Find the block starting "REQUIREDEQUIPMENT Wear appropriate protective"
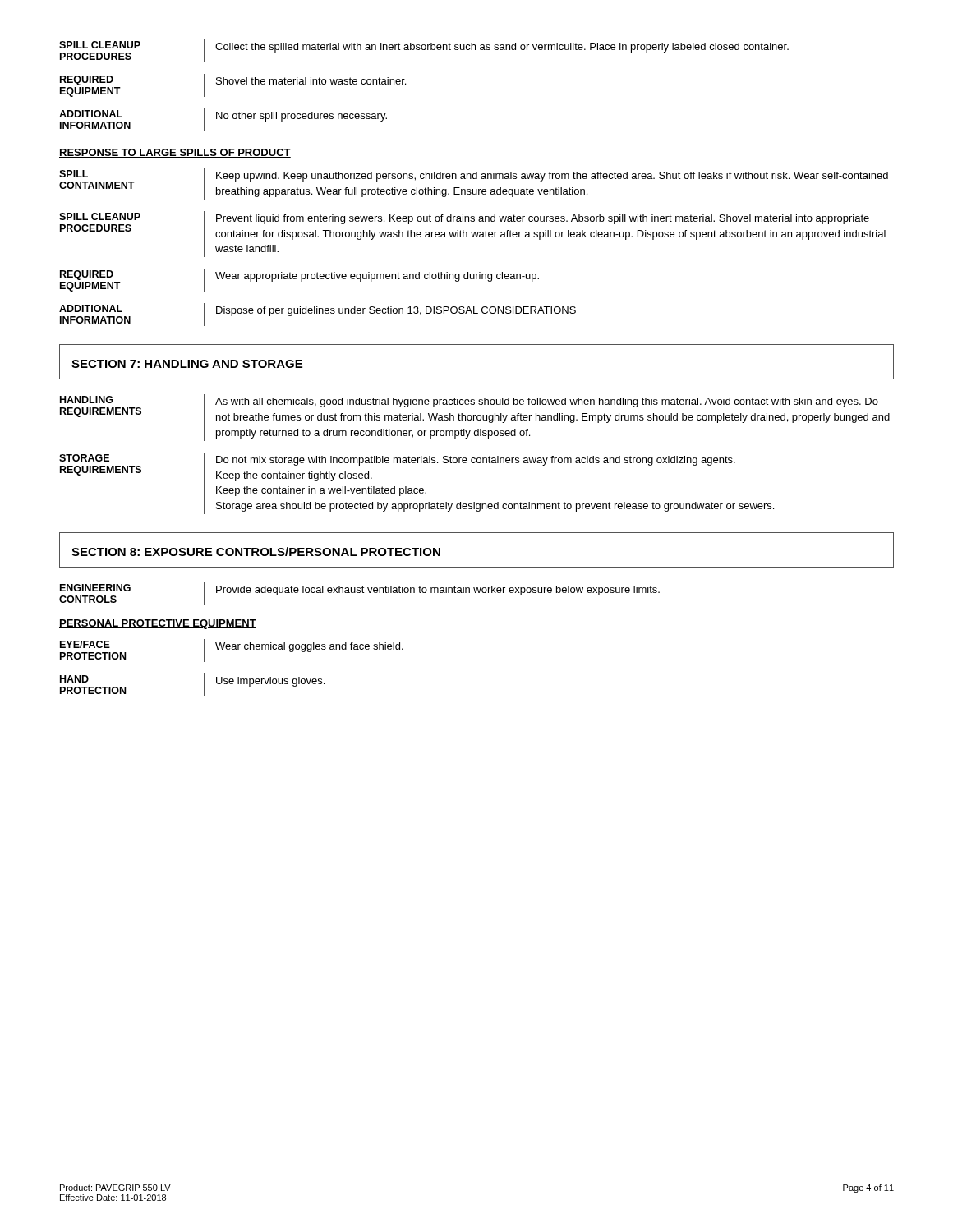This screenshot has height=1232, width=953. coord(476,280)
